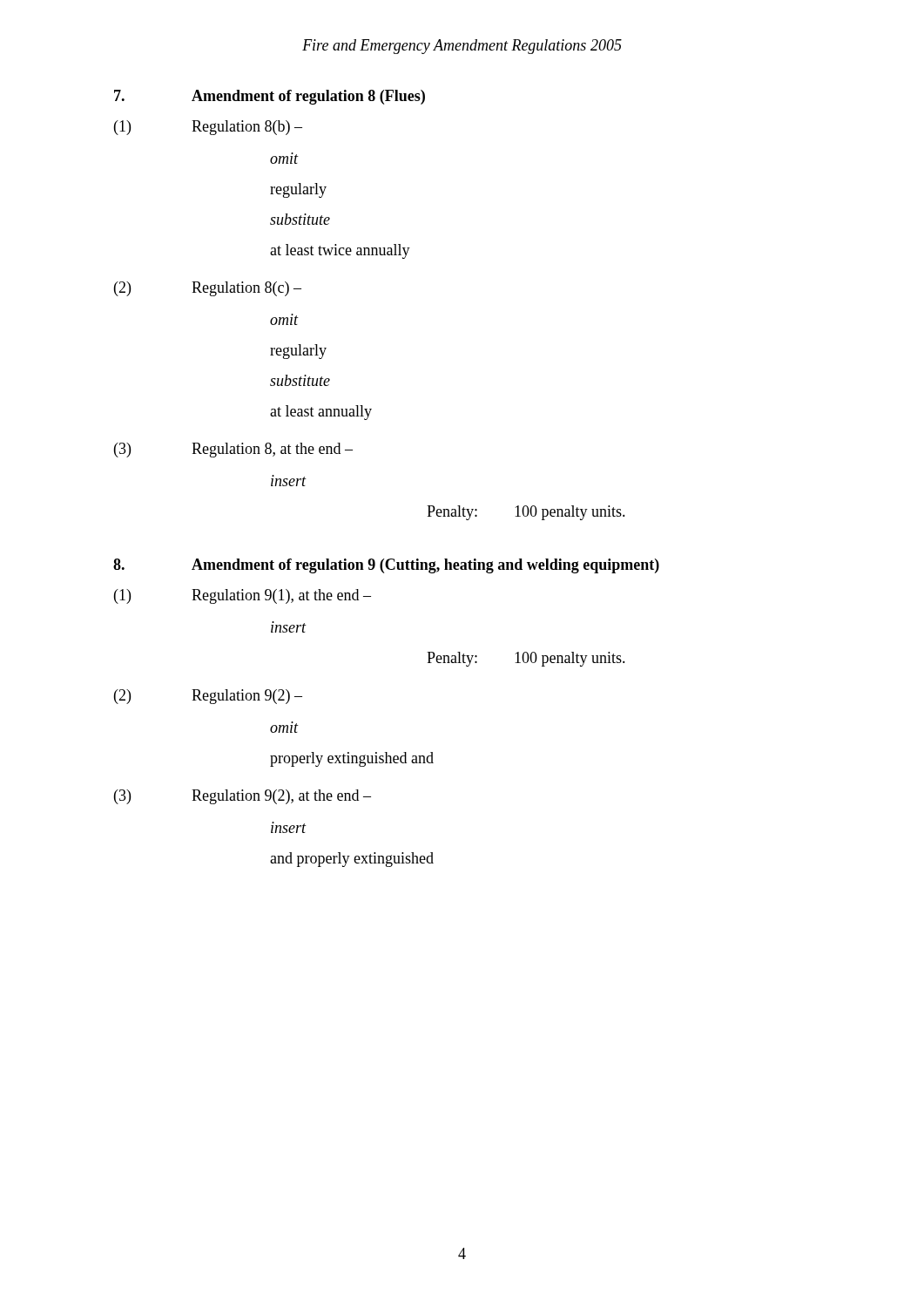Image resolution: width=924 pixels, height=1307 pixels.
Task: Locate the text with the text "(2) Regulation 9(2) –"
Action: (x=208, y=696)
